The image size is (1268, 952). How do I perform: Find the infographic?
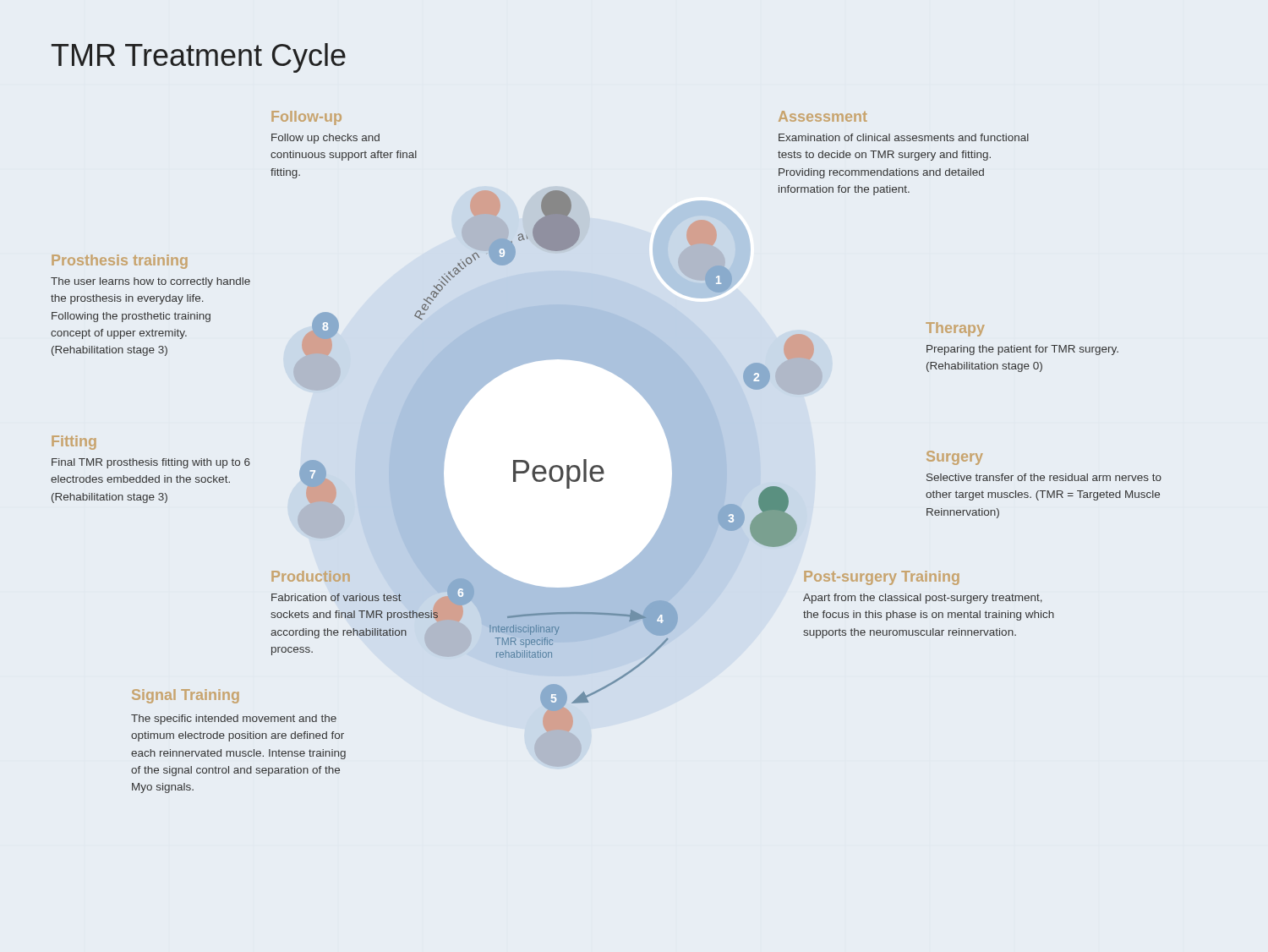634,476
